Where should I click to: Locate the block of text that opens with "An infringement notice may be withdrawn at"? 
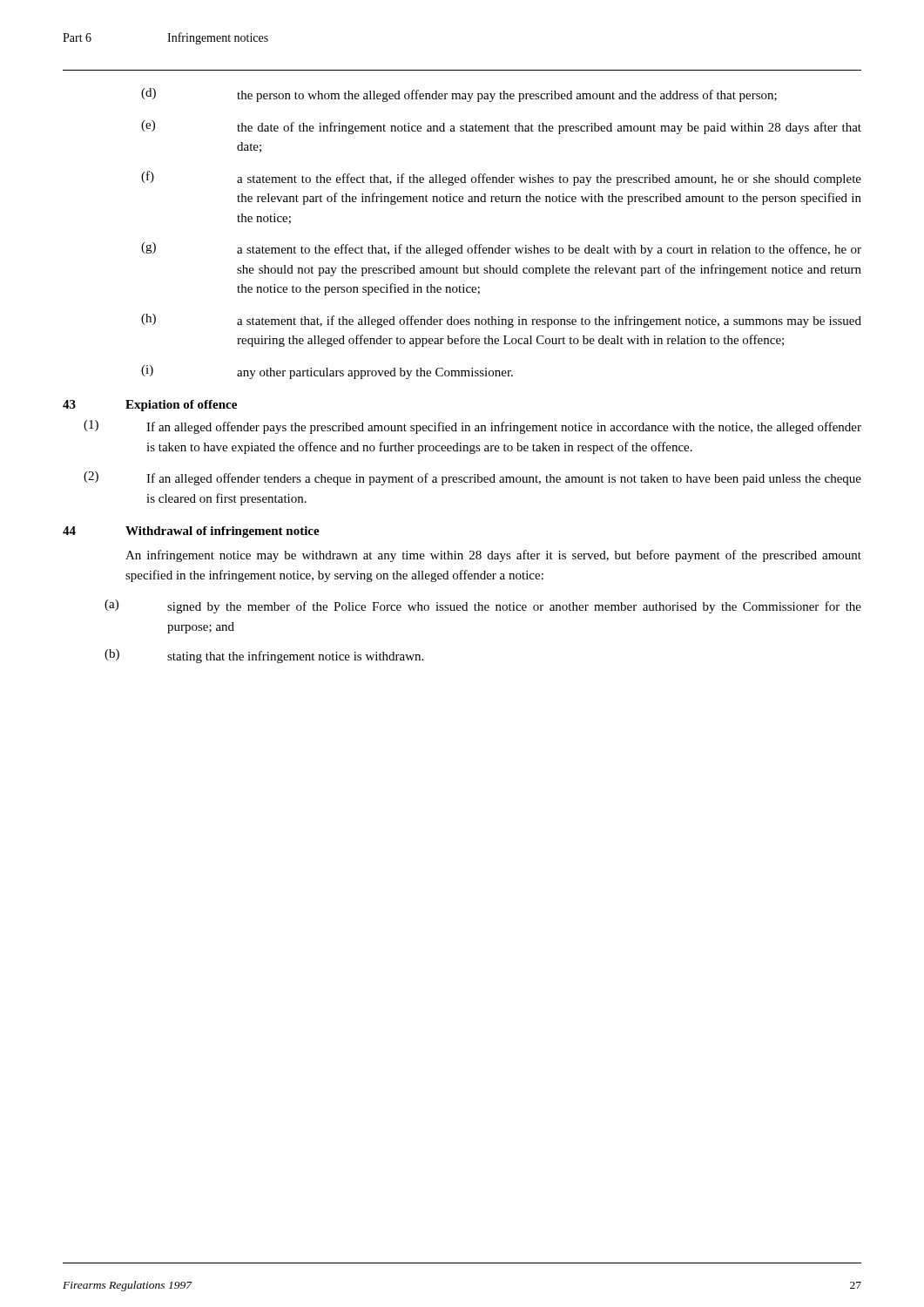(493, 565)
